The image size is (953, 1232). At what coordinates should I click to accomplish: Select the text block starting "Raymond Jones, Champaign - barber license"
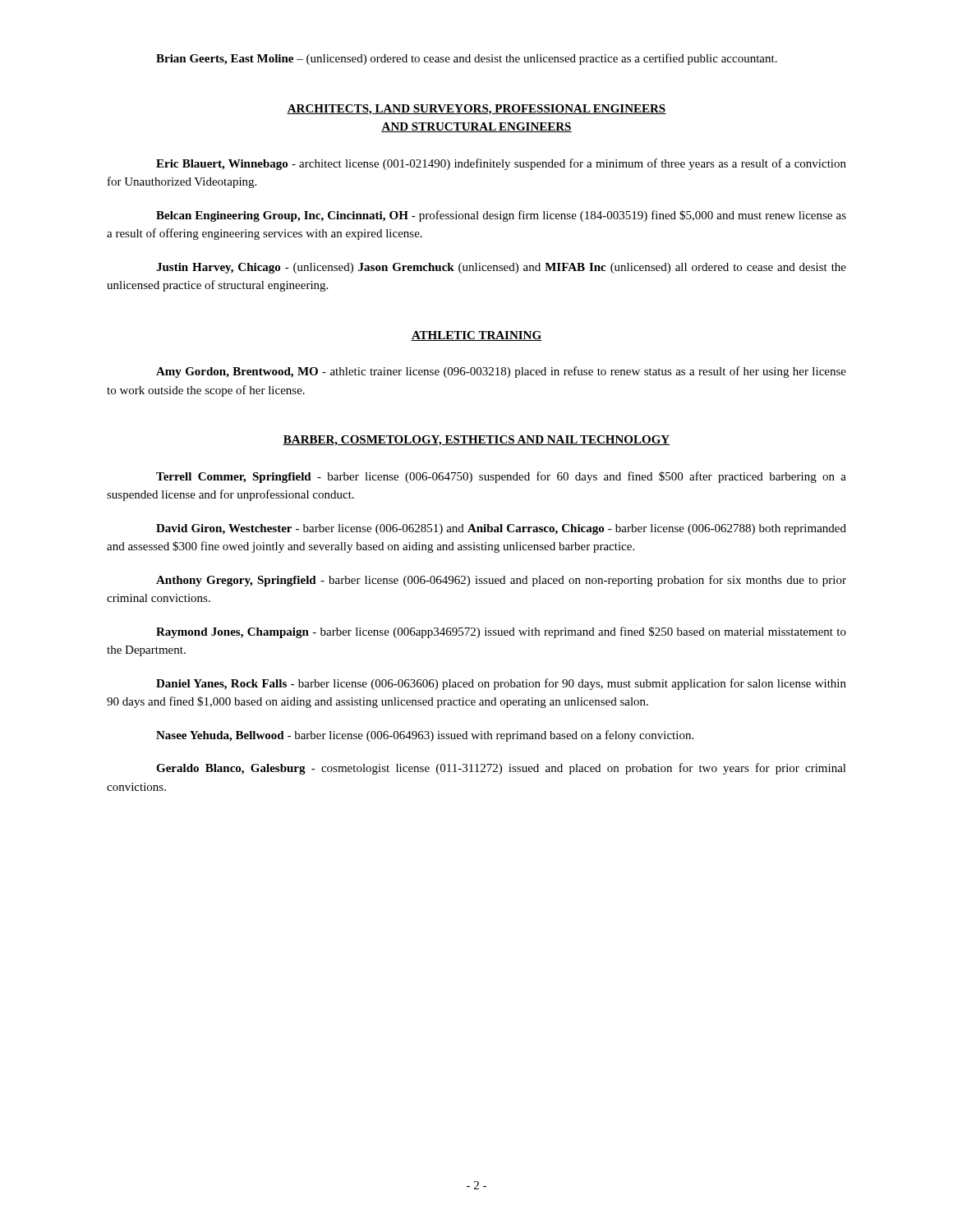point(476,641)
